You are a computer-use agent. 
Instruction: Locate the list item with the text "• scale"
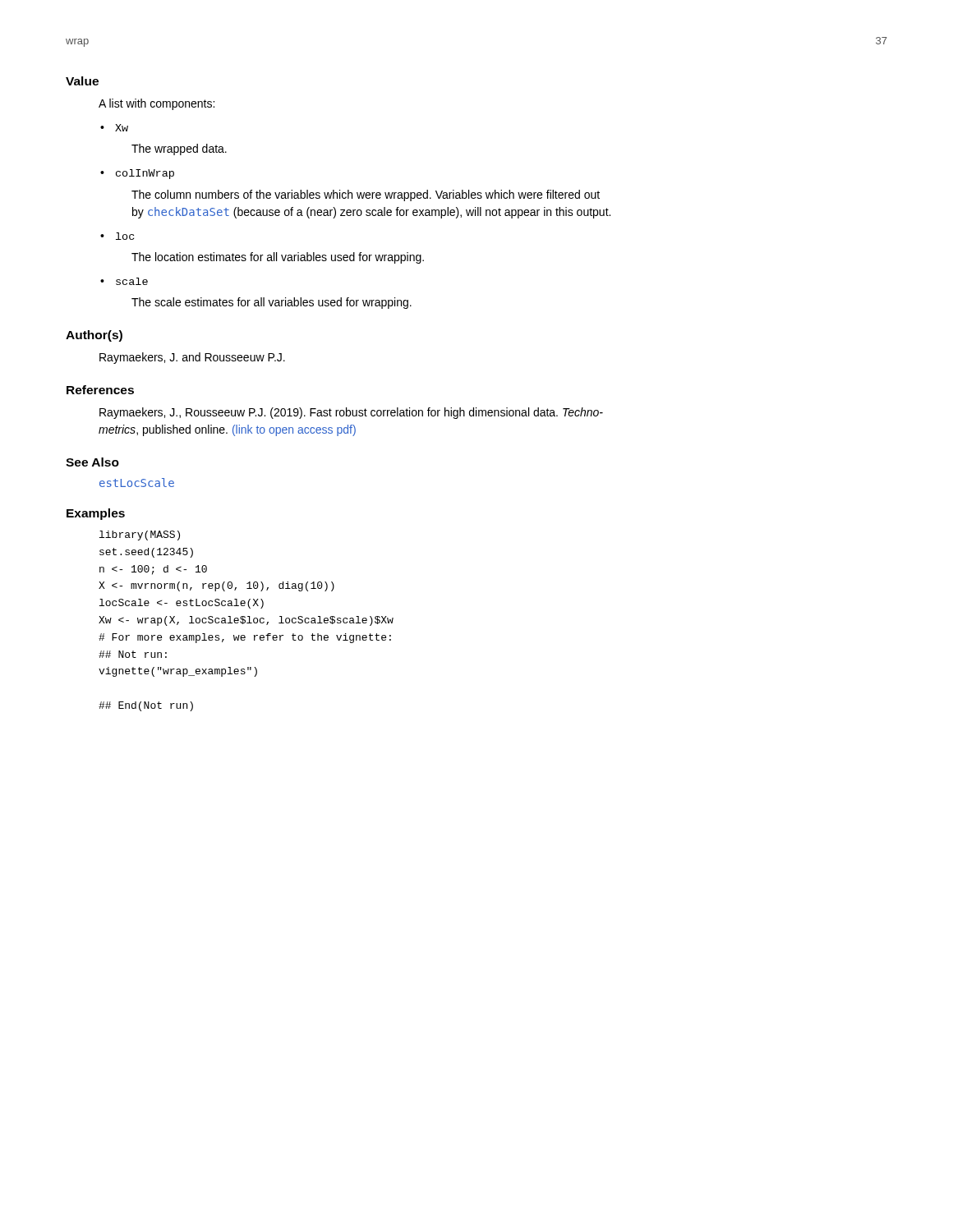click(x=132, y=281)
